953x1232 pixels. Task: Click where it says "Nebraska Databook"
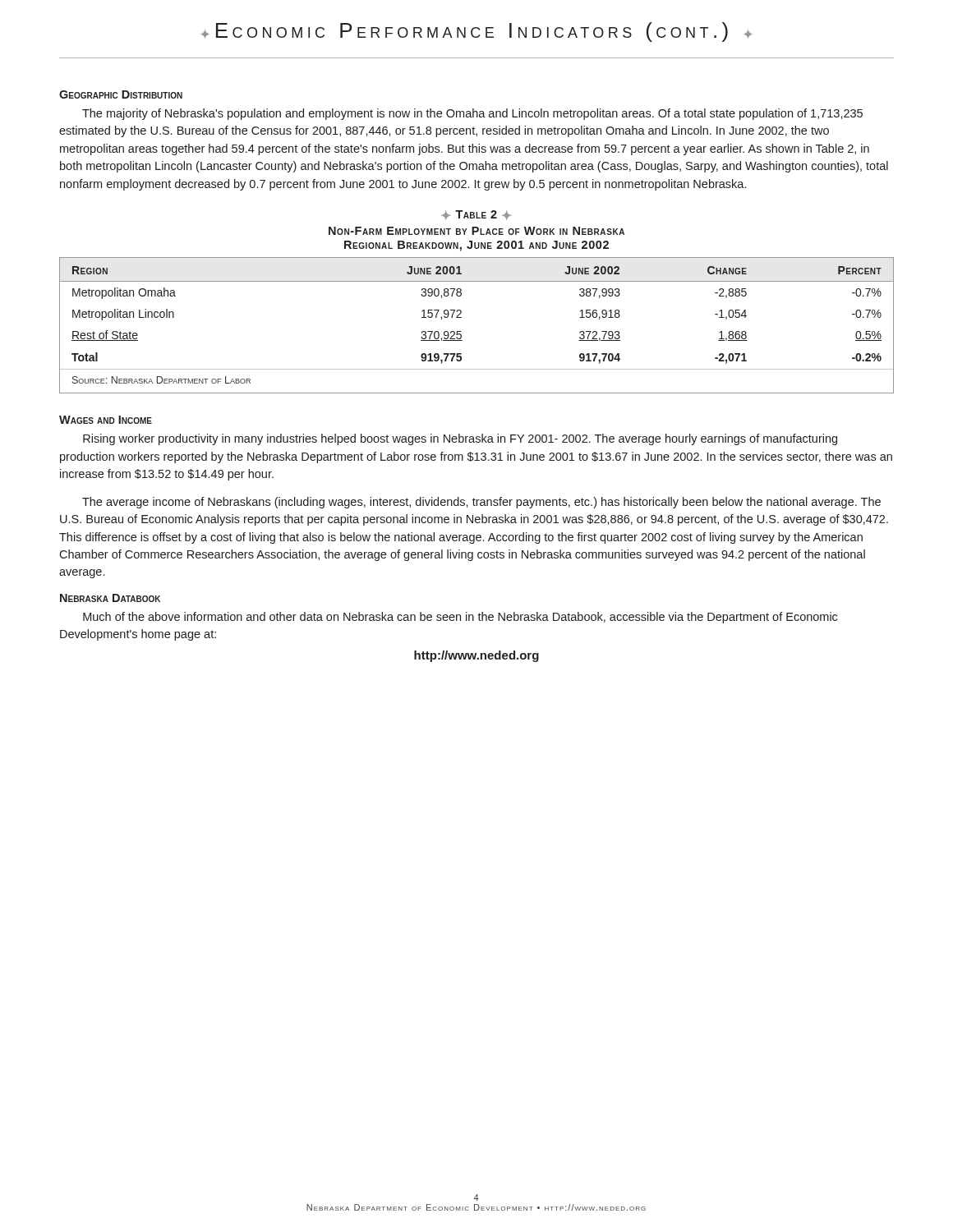(110, 598)
